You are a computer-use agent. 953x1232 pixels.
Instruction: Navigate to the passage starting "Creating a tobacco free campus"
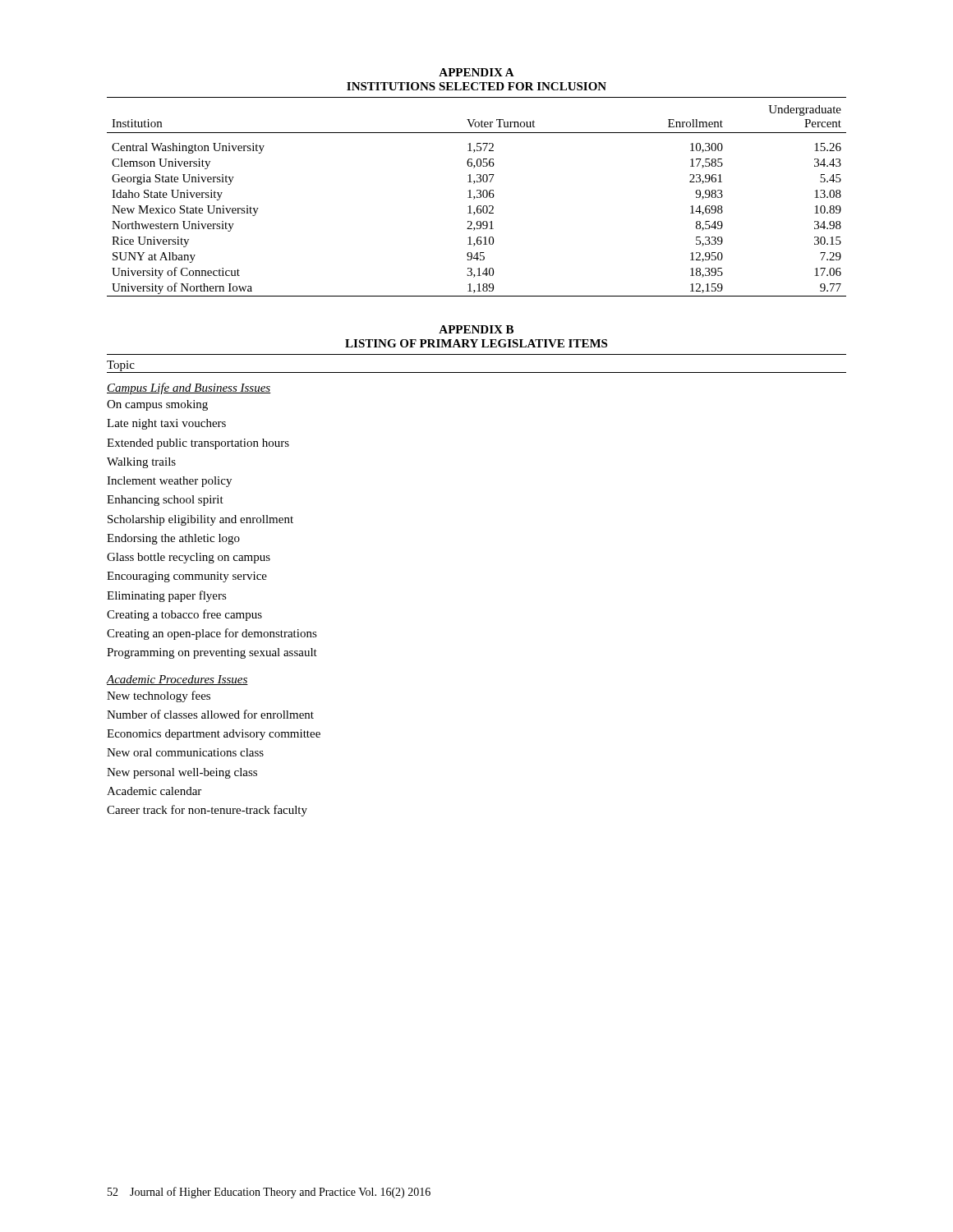(x=185, y=614)
